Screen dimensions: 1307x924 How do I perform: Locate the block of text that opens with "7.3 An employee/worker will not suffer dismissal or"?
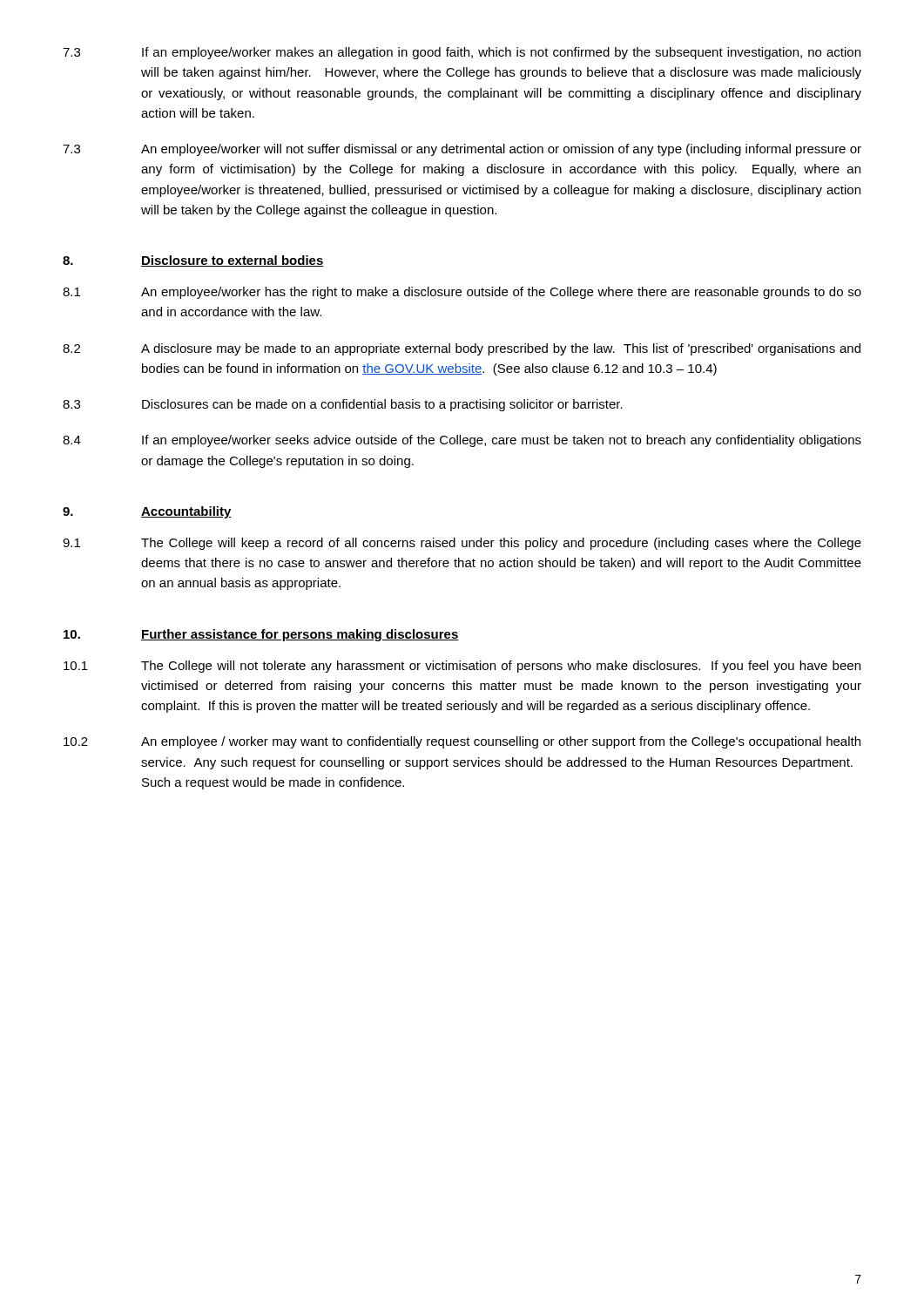pyautogui.click(x=462, y=179)
